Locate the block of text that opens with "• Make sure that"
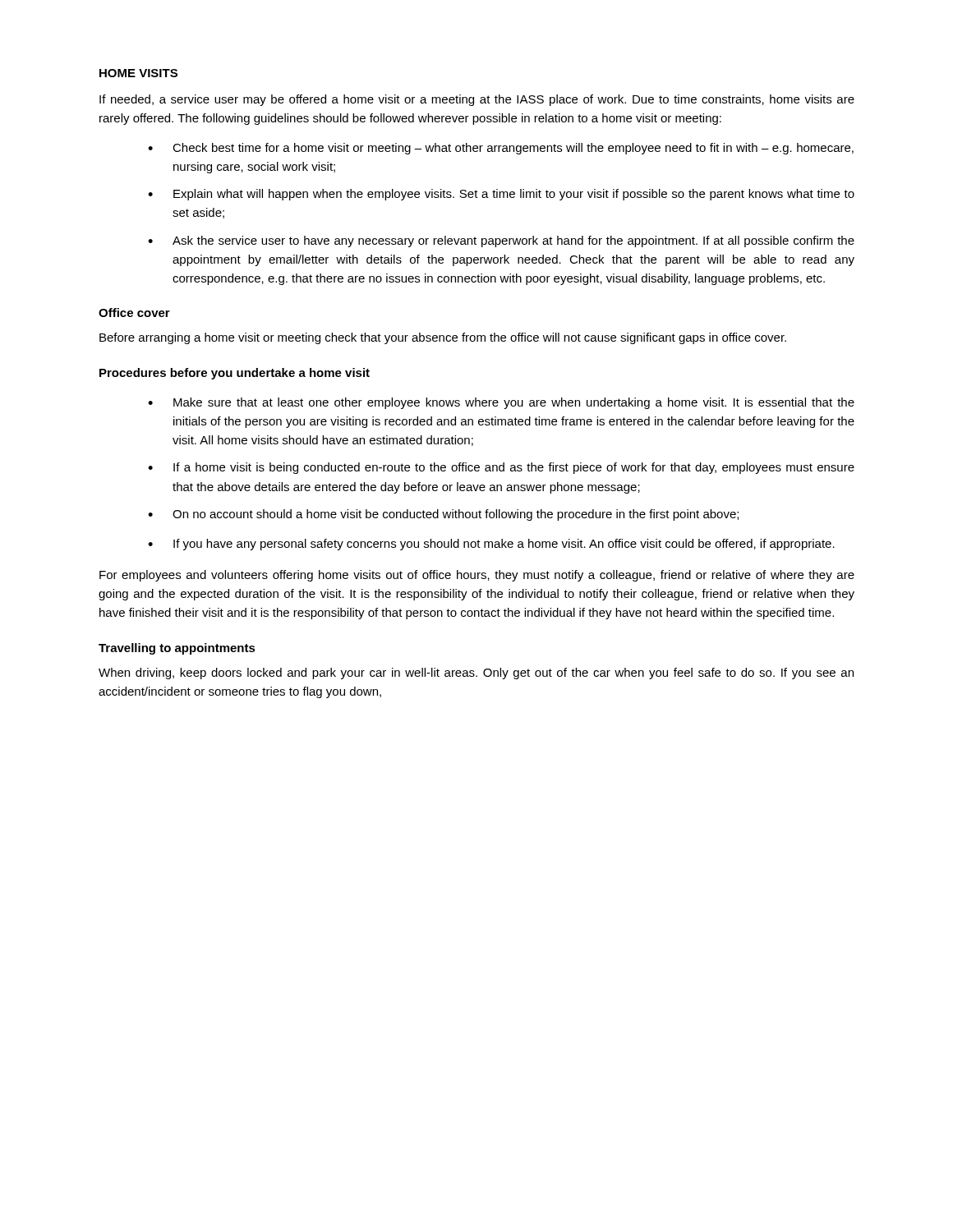 [501, 421]
